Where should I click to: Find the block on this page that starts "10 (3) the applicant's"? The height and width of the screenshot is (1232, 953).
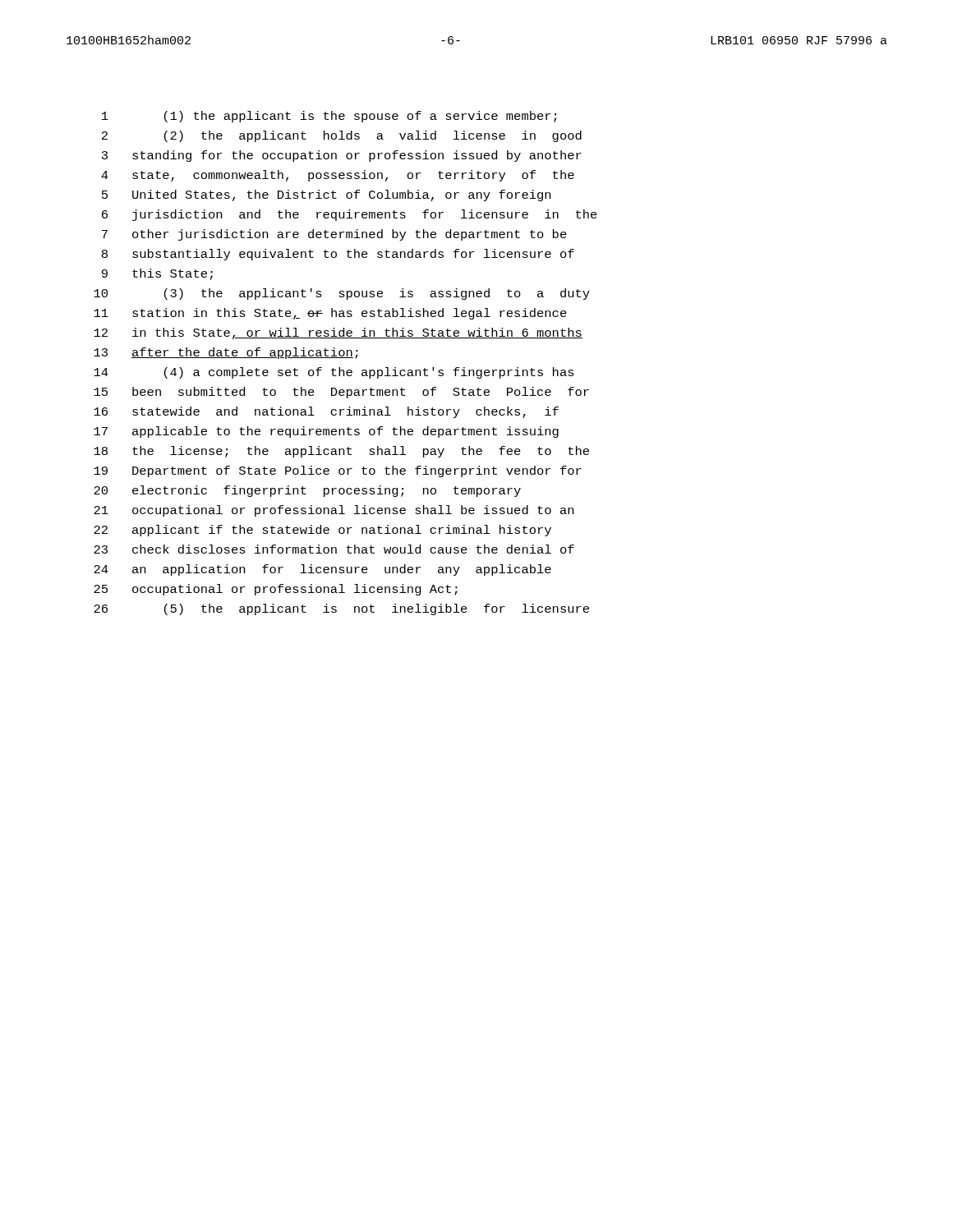476,294
